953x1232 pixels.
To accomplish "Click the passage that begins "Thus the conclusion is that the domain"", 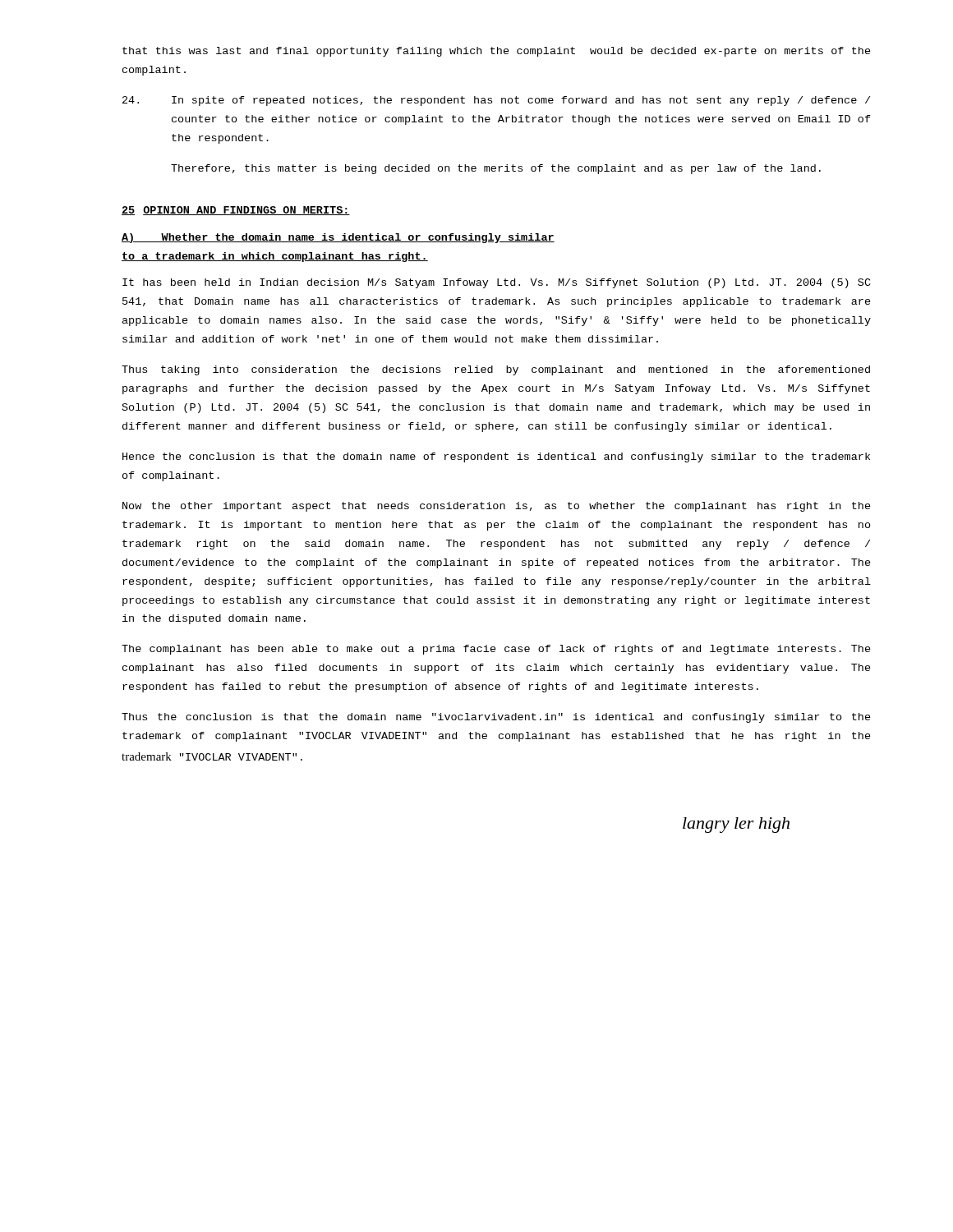I will coord(496,738).
